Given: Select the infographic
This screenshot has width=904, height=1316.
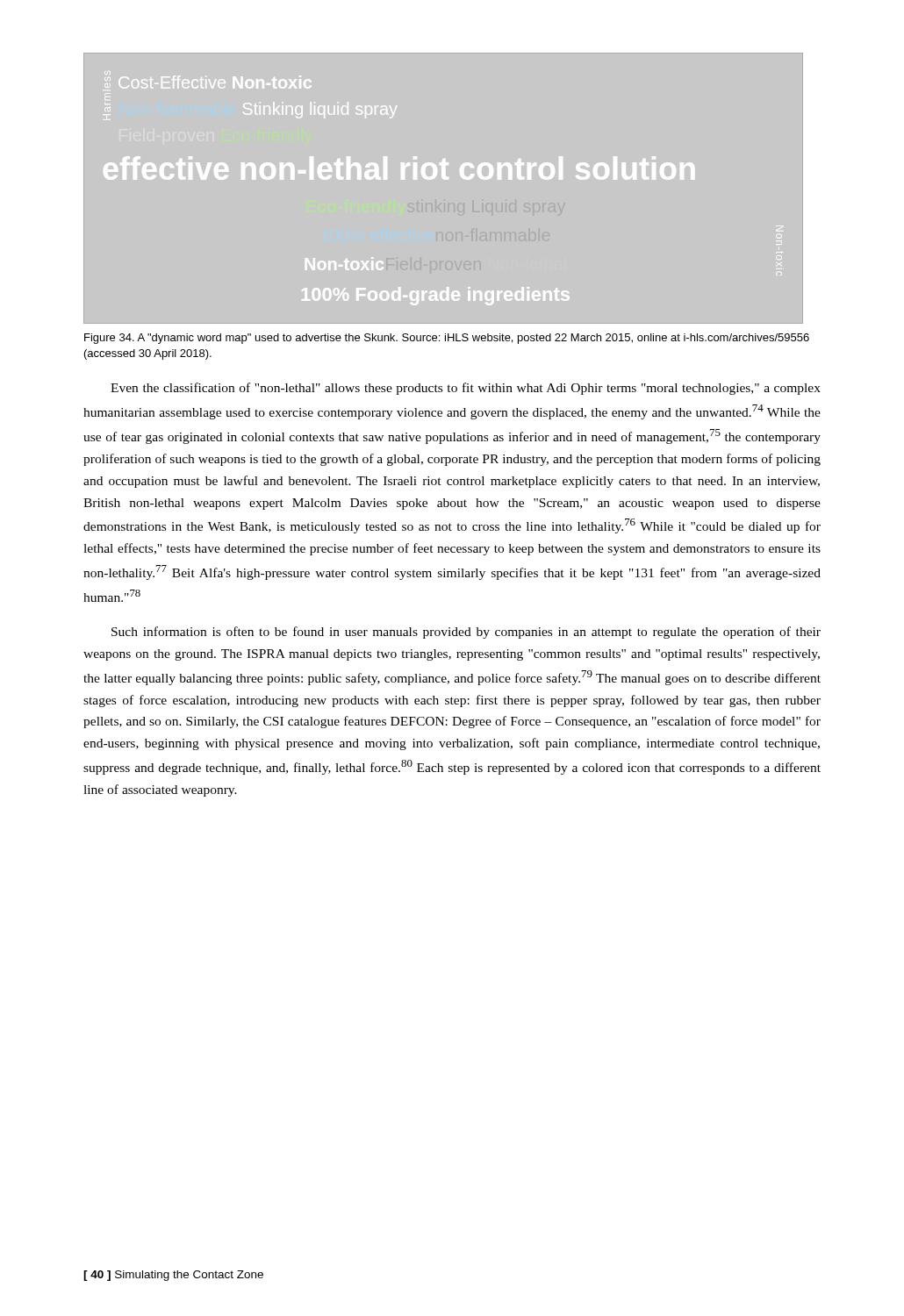Looking at the screenshot, I should (452, 188).
